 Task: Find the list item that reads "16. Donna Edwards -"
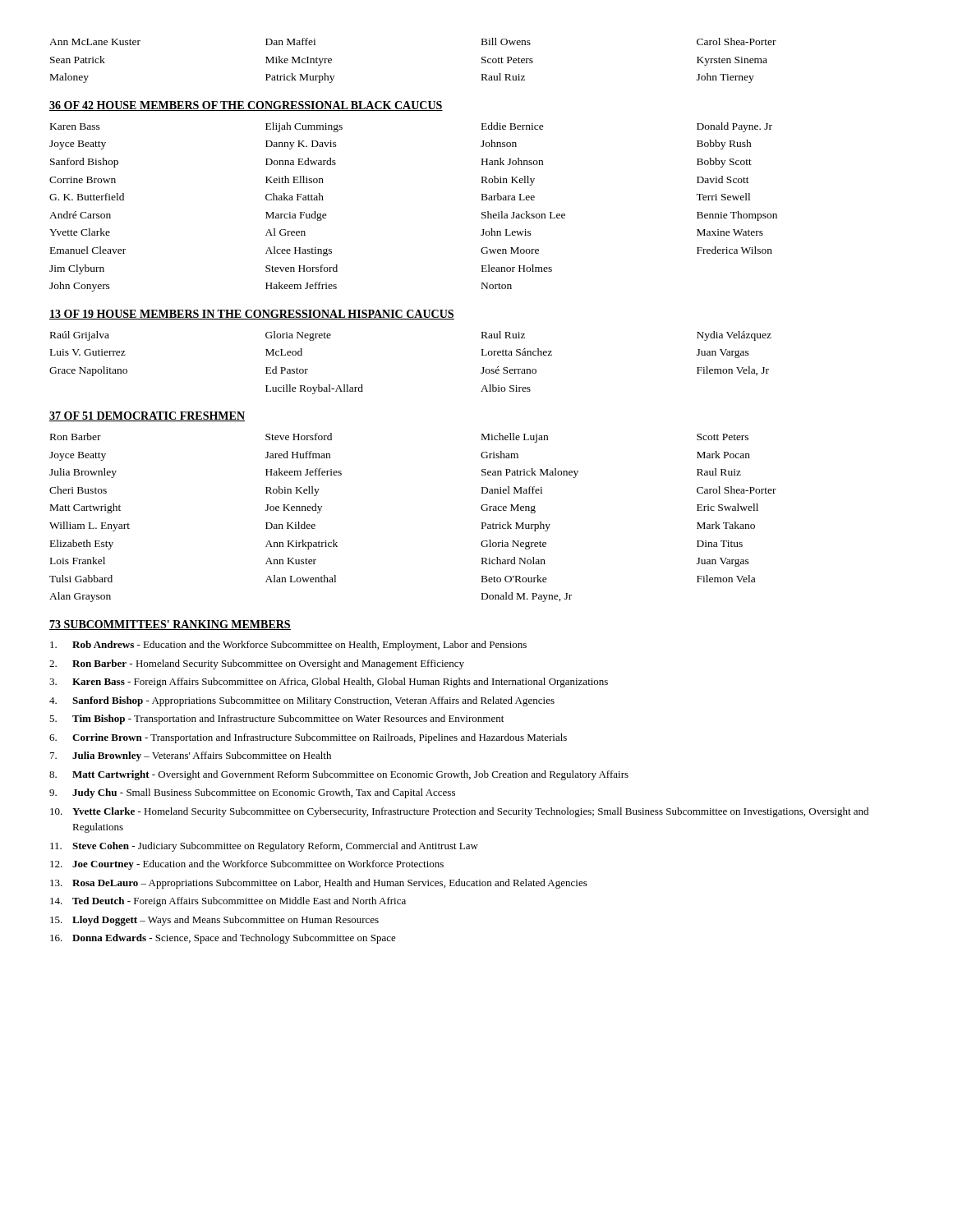click(223, 939)
